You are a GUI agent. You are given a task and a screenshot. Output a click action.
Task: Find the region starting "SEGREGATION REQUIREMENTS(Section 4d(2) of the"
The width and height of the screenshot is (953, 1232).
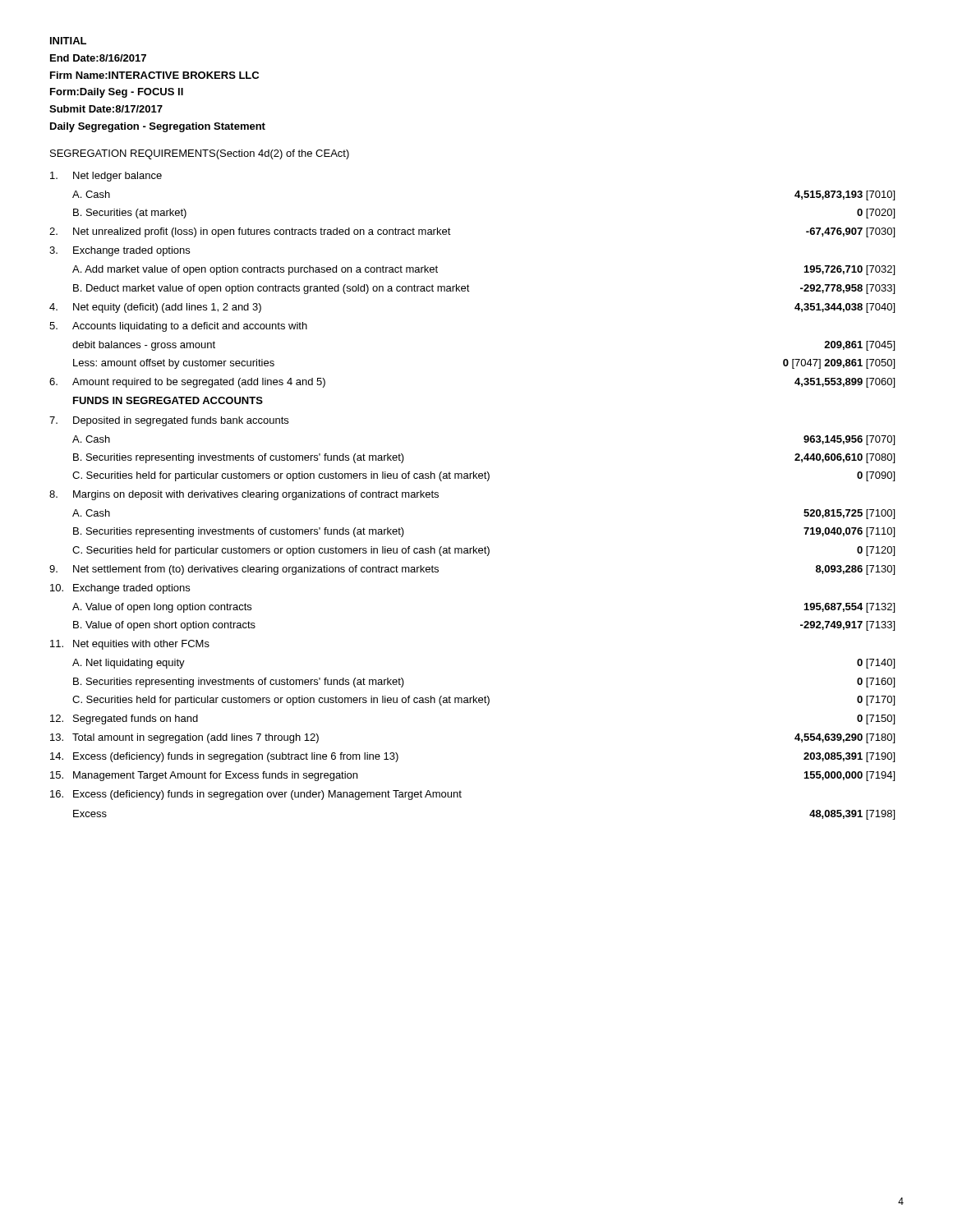pyautogui.click(x=199, y=153)
